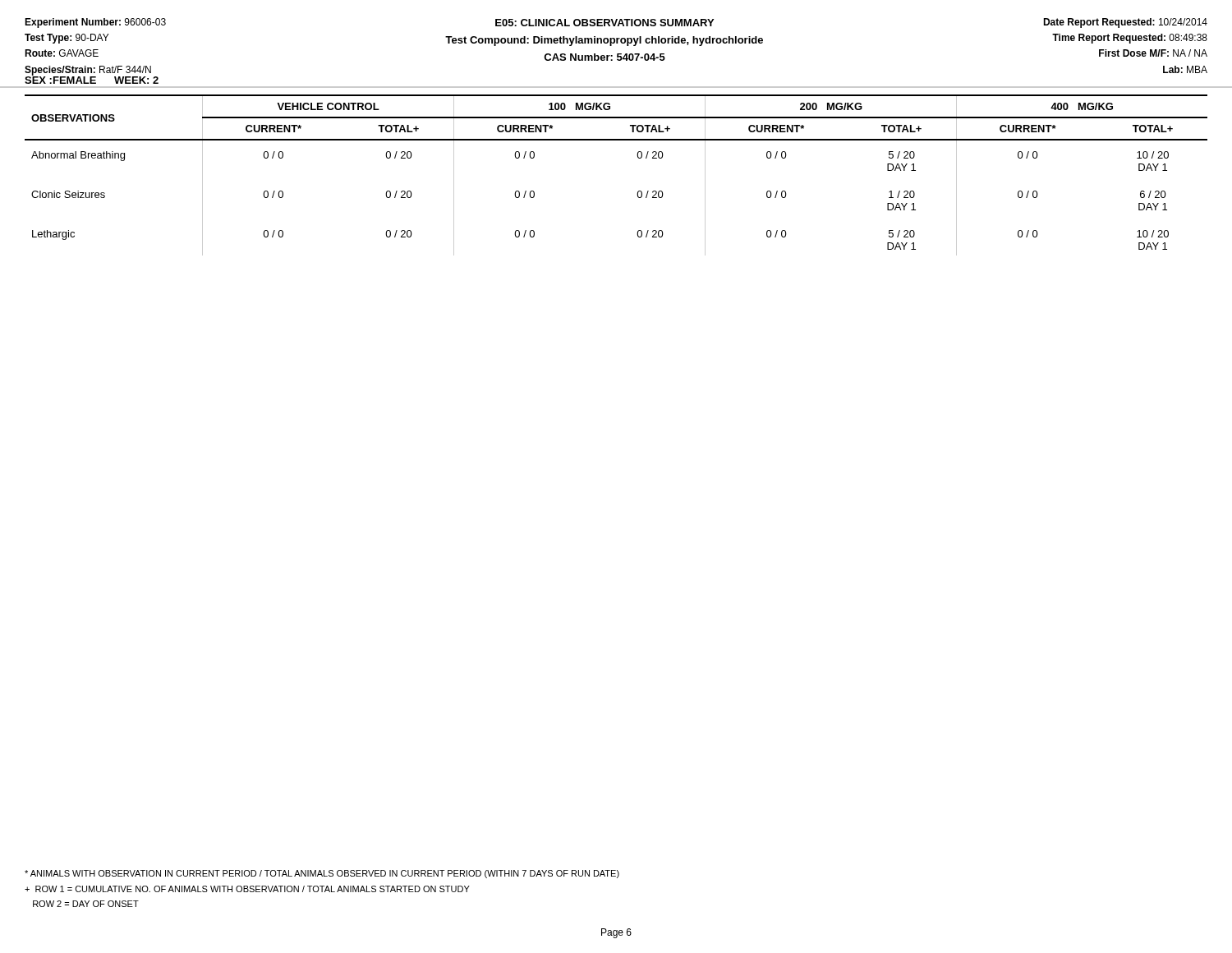Find the table that mentions "0 / 0"
Screen dimensions: 953x1232
(616, 175)
